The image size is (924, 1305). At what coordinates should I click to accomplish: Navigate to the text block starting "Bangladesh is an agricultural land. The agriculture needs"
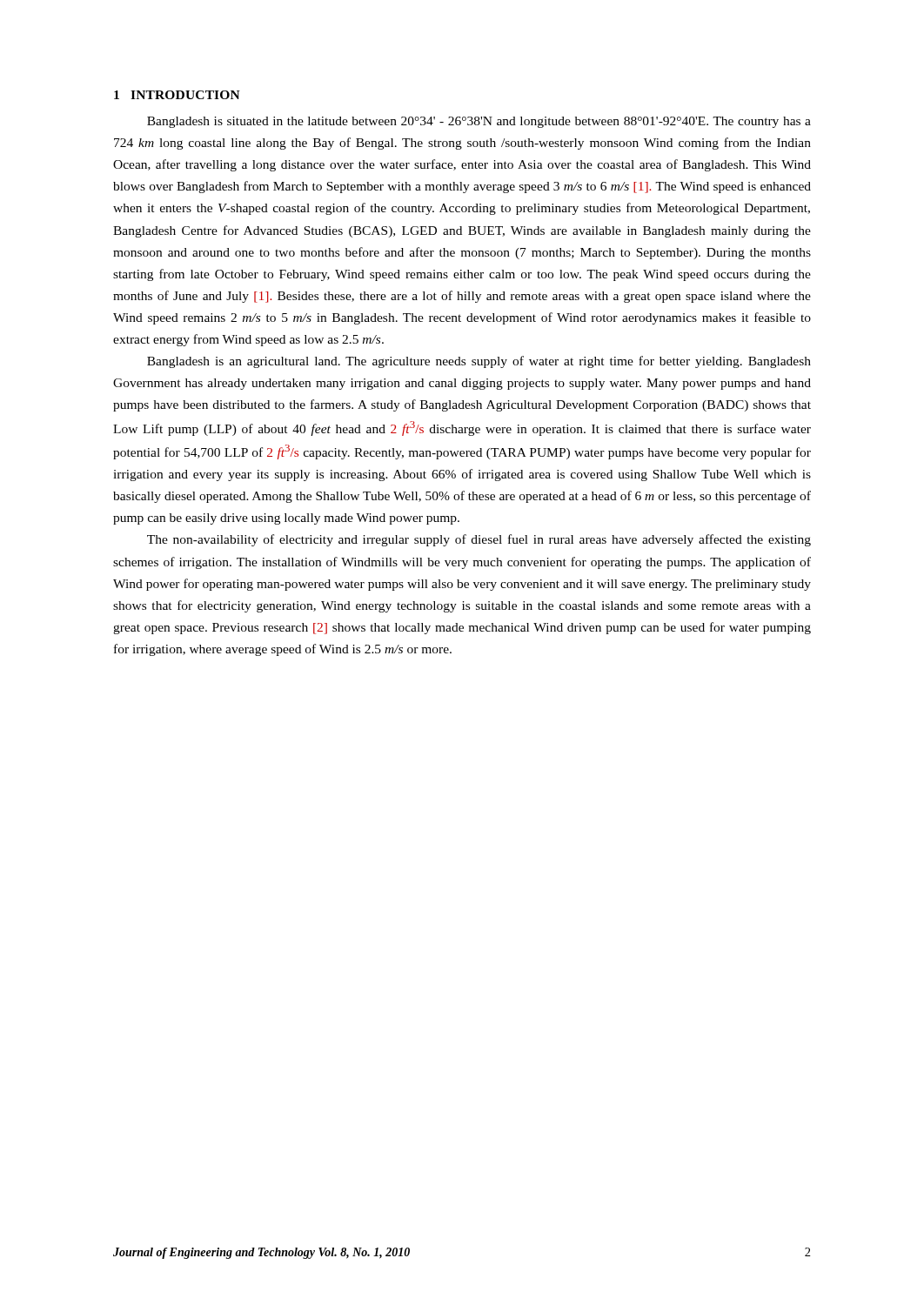click(462, 439)
